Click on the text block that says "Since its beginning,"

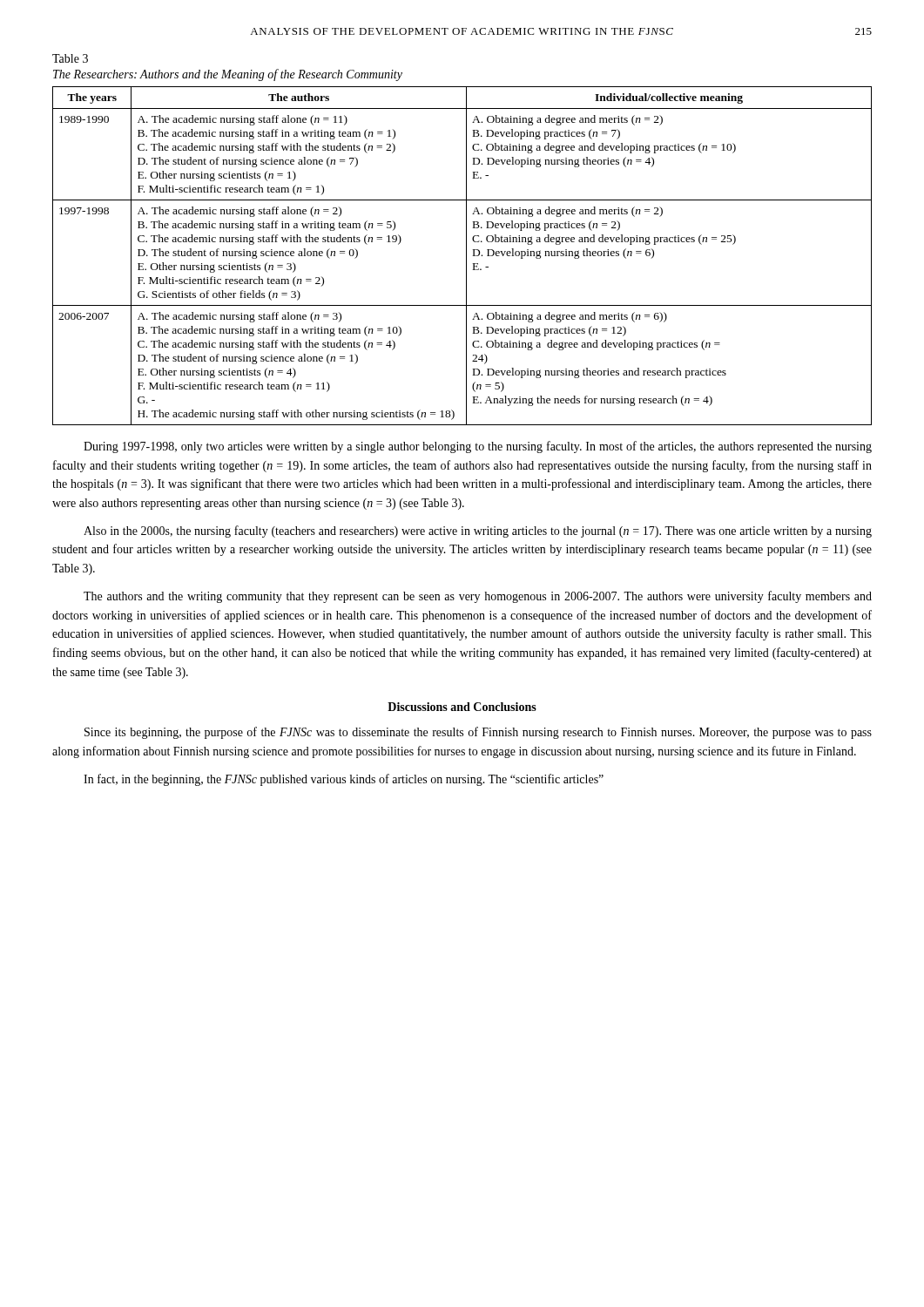[462, 742]
